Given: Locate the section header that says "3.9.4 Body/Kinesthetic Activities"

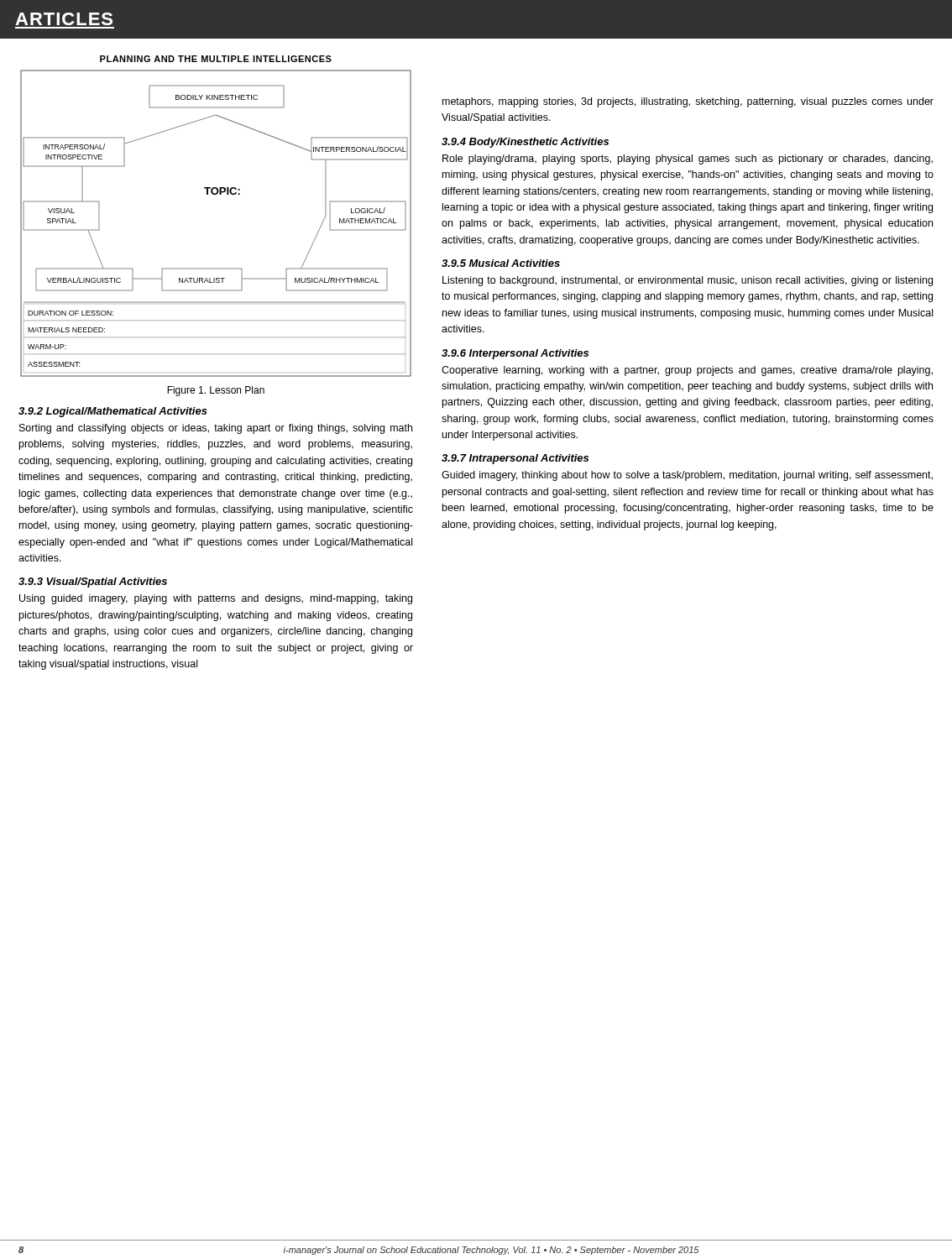Looking at the screenshot, I should [x=525, y=141].
